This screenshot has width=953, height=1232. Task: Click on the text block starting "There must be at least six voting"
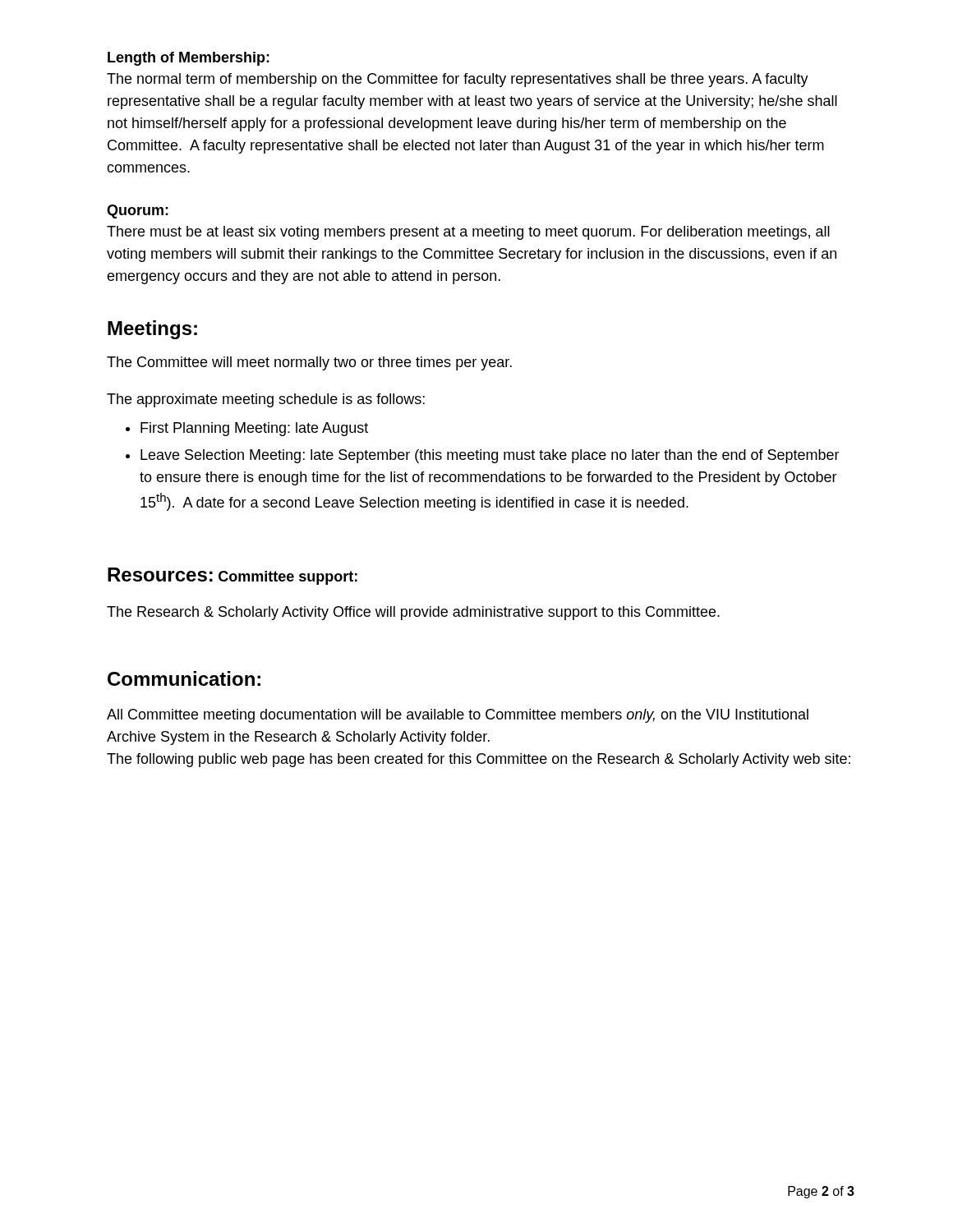pos(472,254)
